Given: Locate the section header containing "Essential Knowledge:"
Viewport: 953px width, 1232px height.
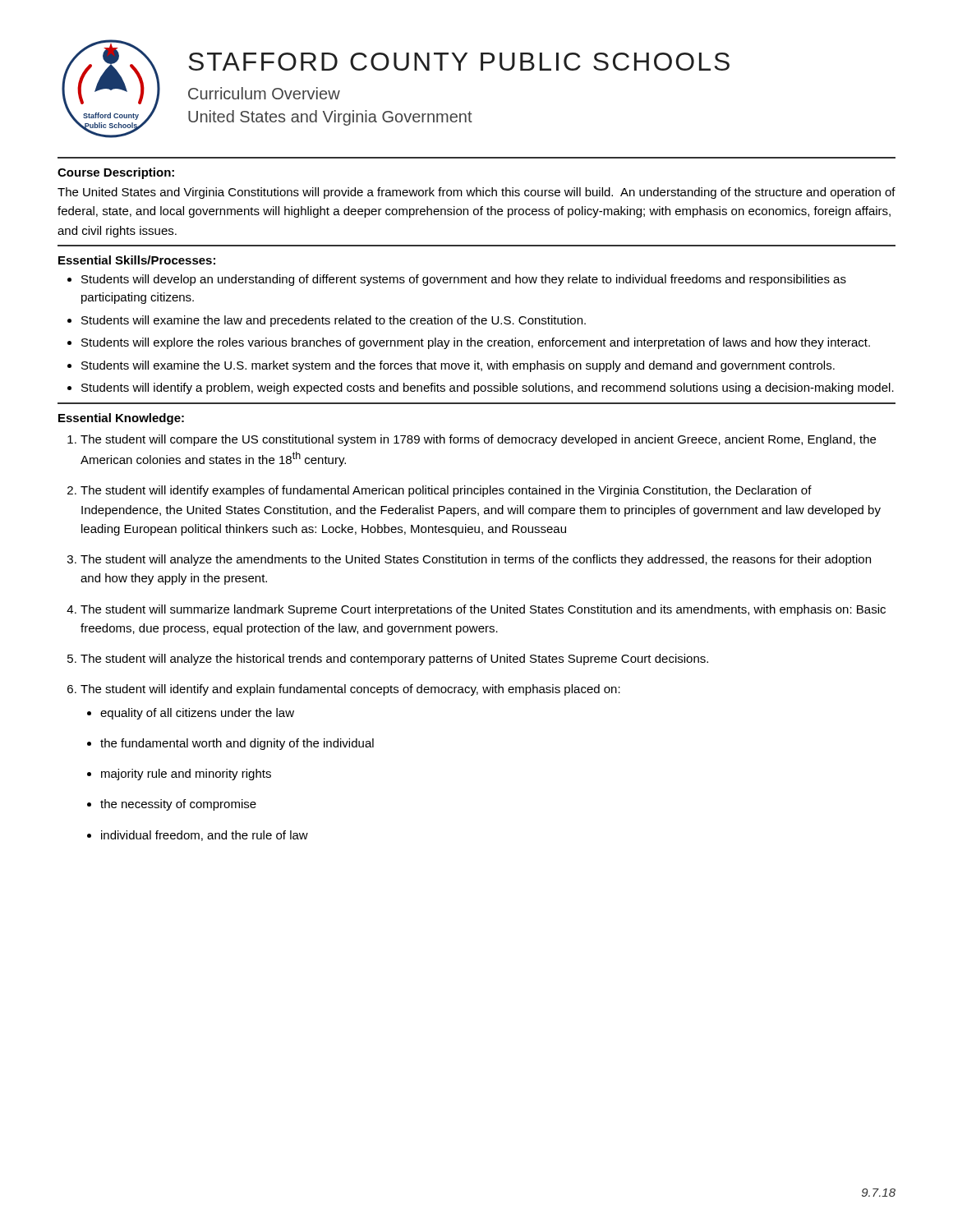Looking at the screenshot, I should click(x=121, y=419).
